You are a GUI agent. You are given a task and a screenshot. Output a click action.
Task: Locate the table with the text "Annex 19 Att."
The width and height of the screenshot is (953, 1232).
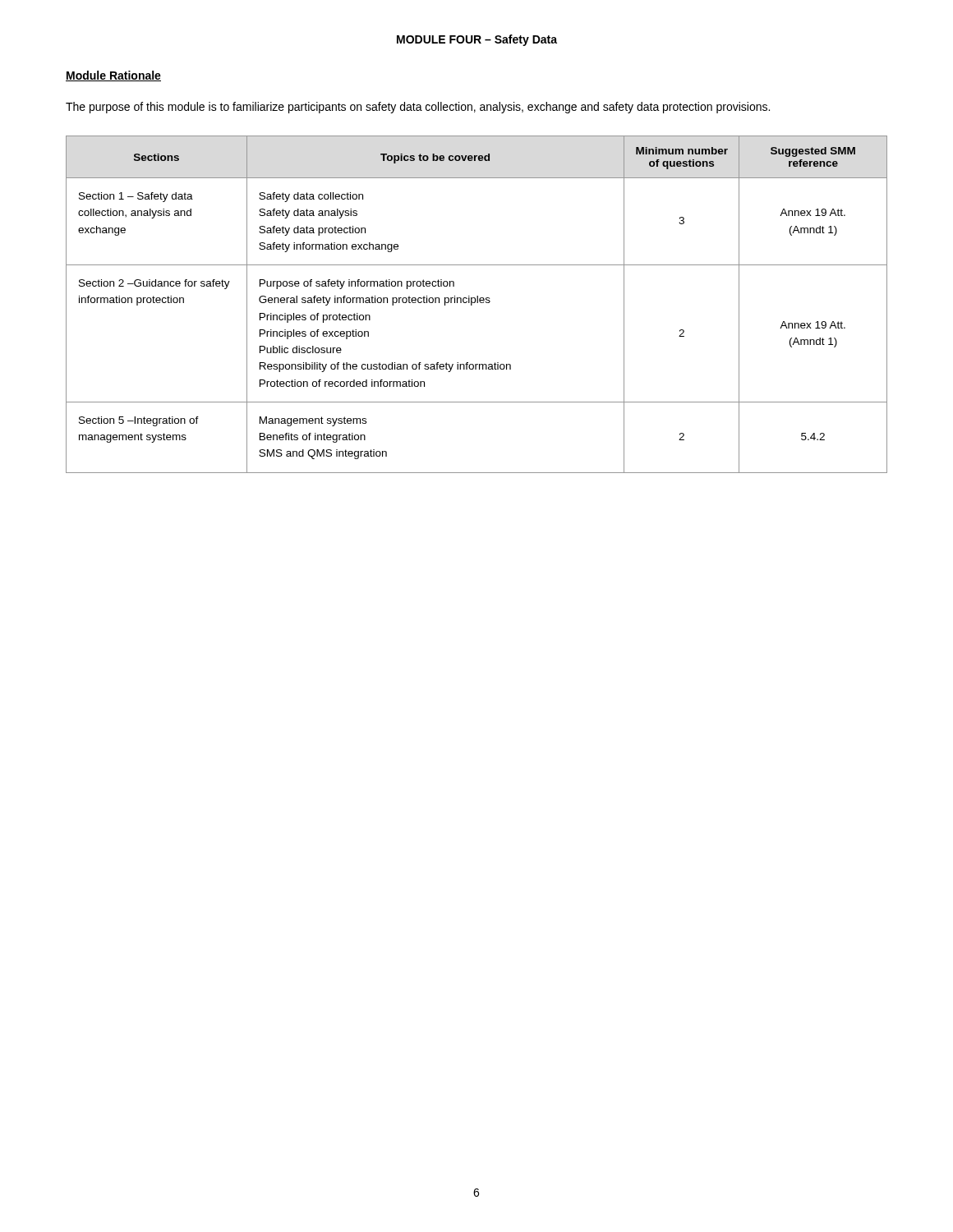click(x=476, y=304)
